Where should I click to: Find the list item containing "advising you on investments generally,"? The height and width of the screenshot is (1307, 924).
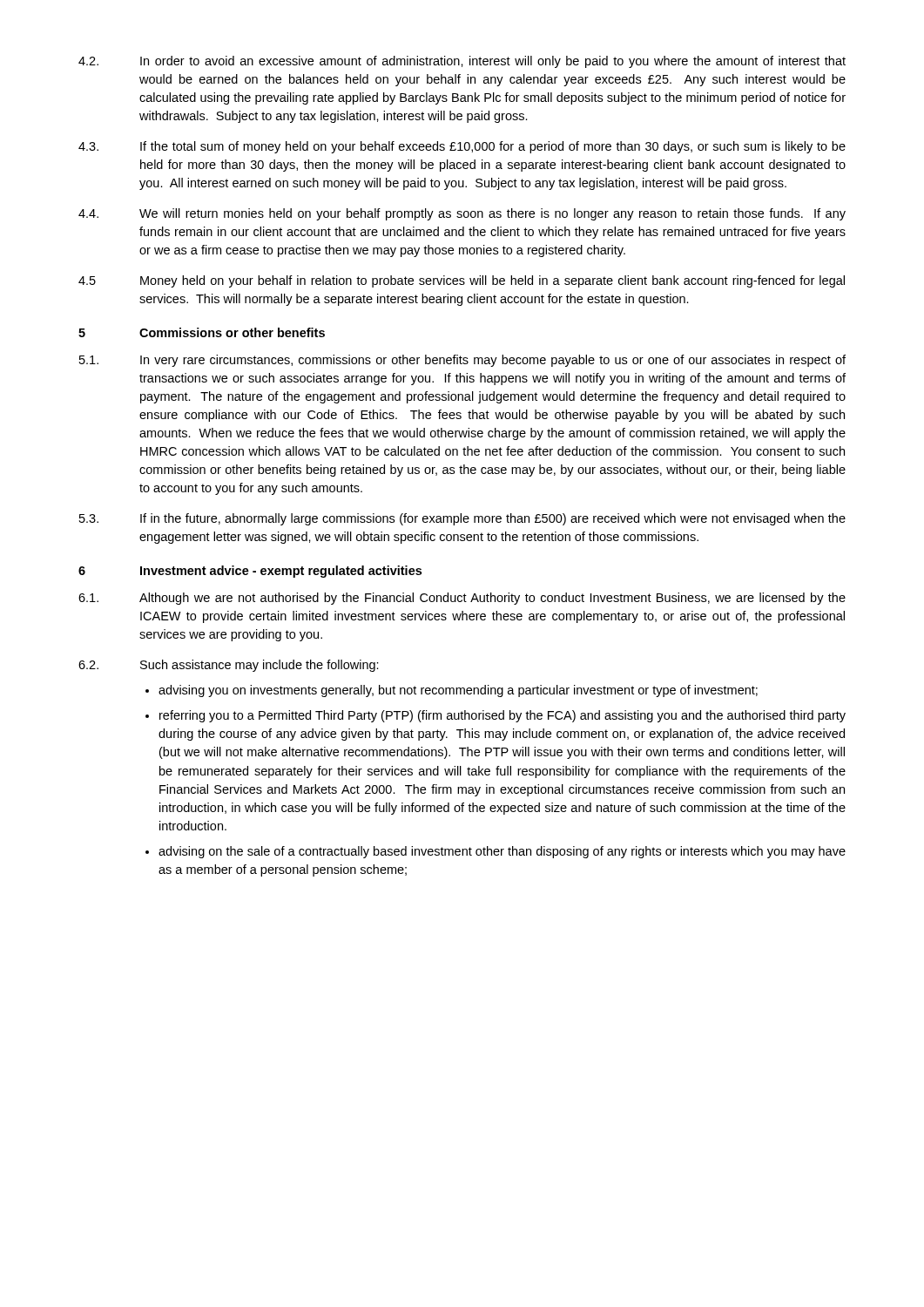[x=458, y=690]
